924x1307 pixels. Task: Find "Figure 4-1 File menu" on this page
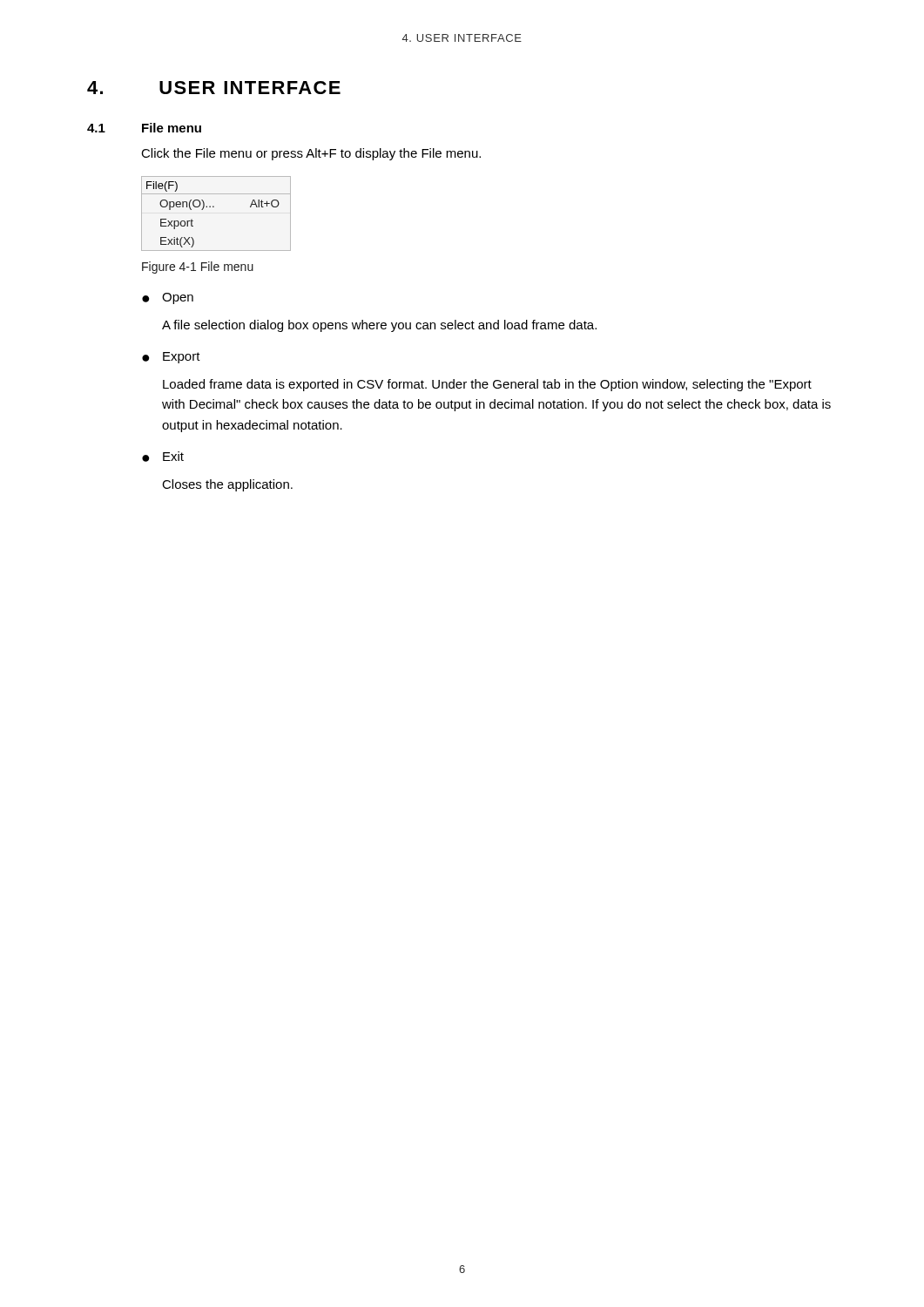pyautogui.click(x=197, y=266)
